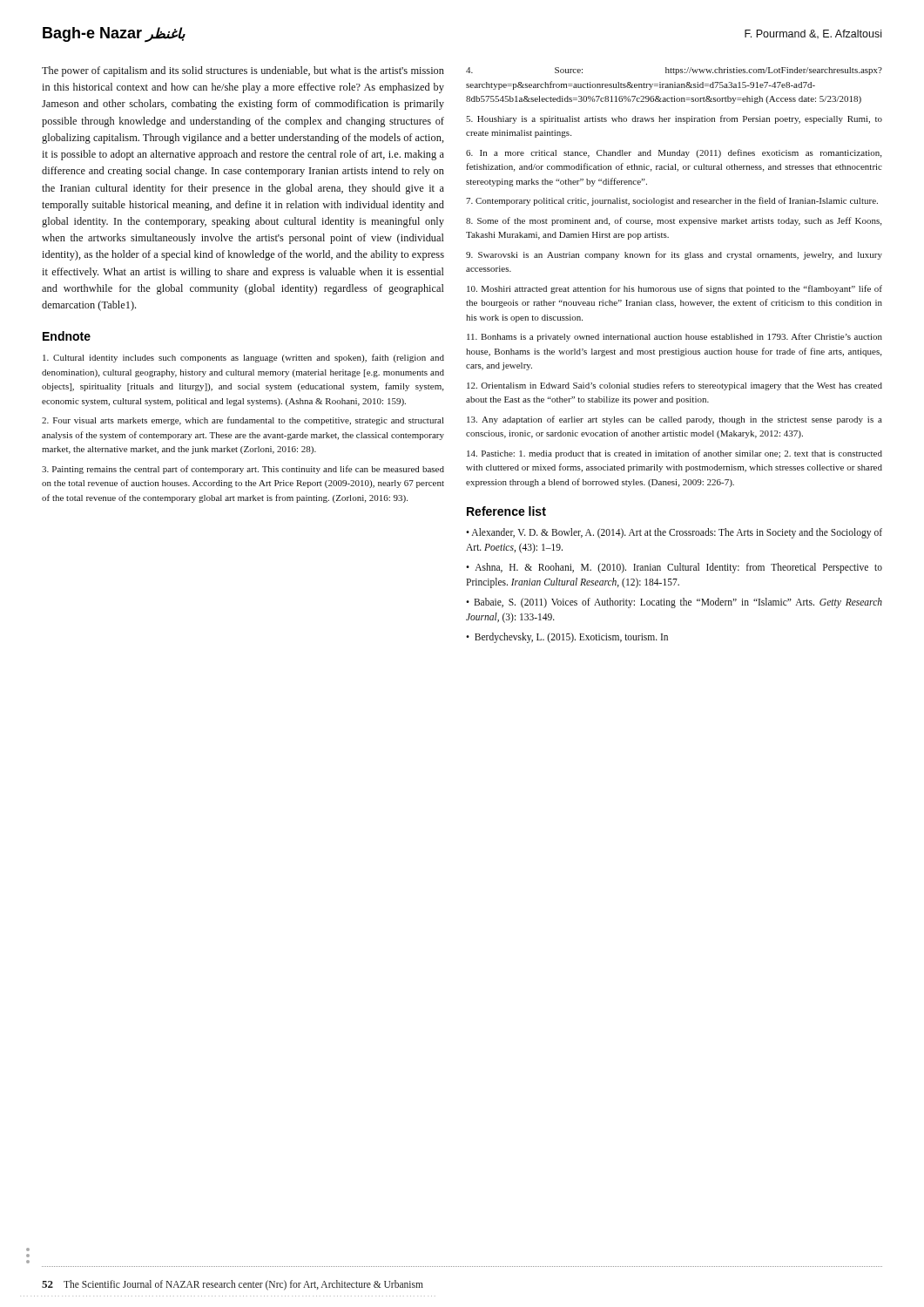Point to the passage starting "Houshiary is a spiritualist artists who draws her"
Screen dimensions: 1307x924
674,125
